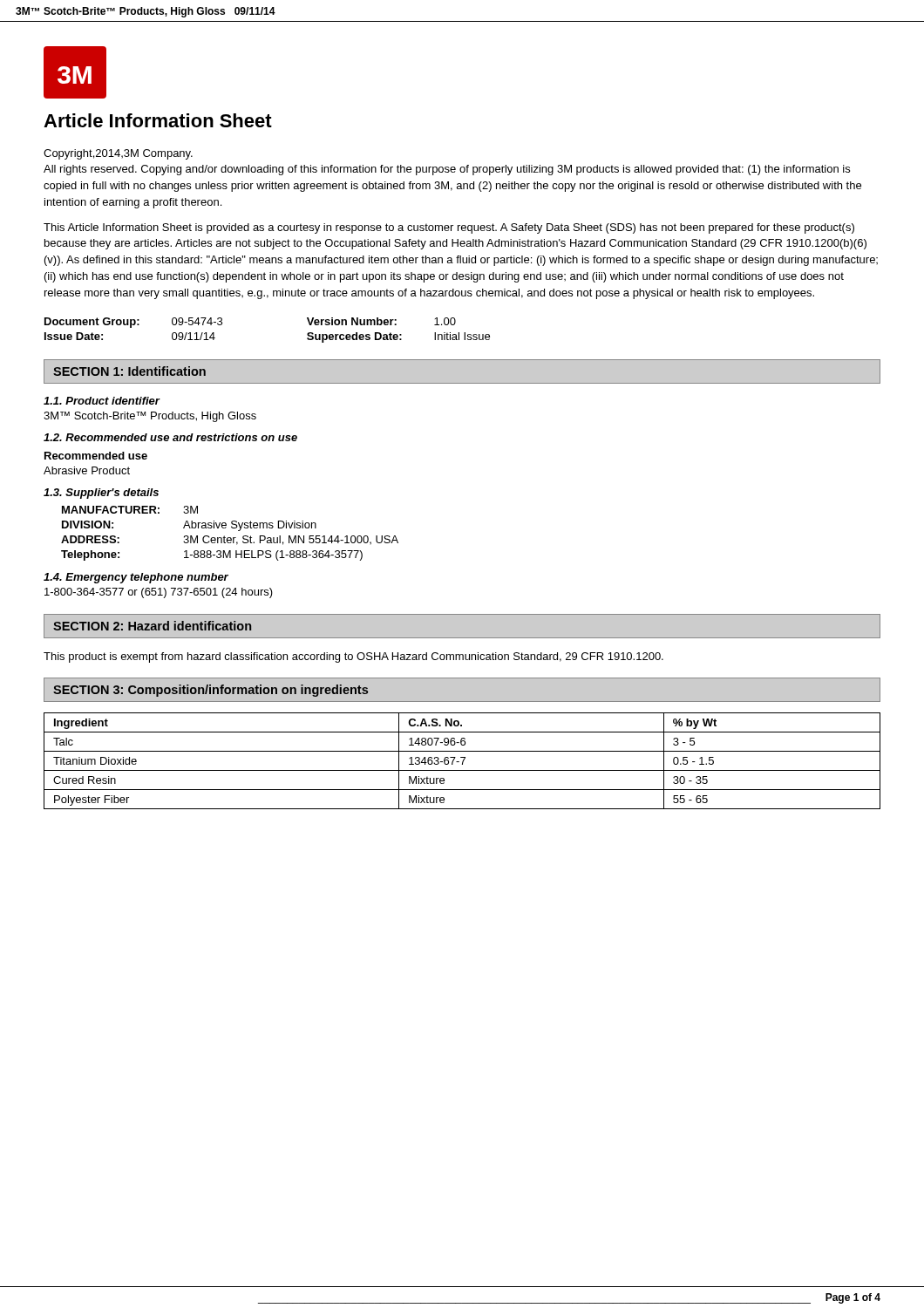
Task: Click where it says "1. Product identifier"
Action: (102, 401)
